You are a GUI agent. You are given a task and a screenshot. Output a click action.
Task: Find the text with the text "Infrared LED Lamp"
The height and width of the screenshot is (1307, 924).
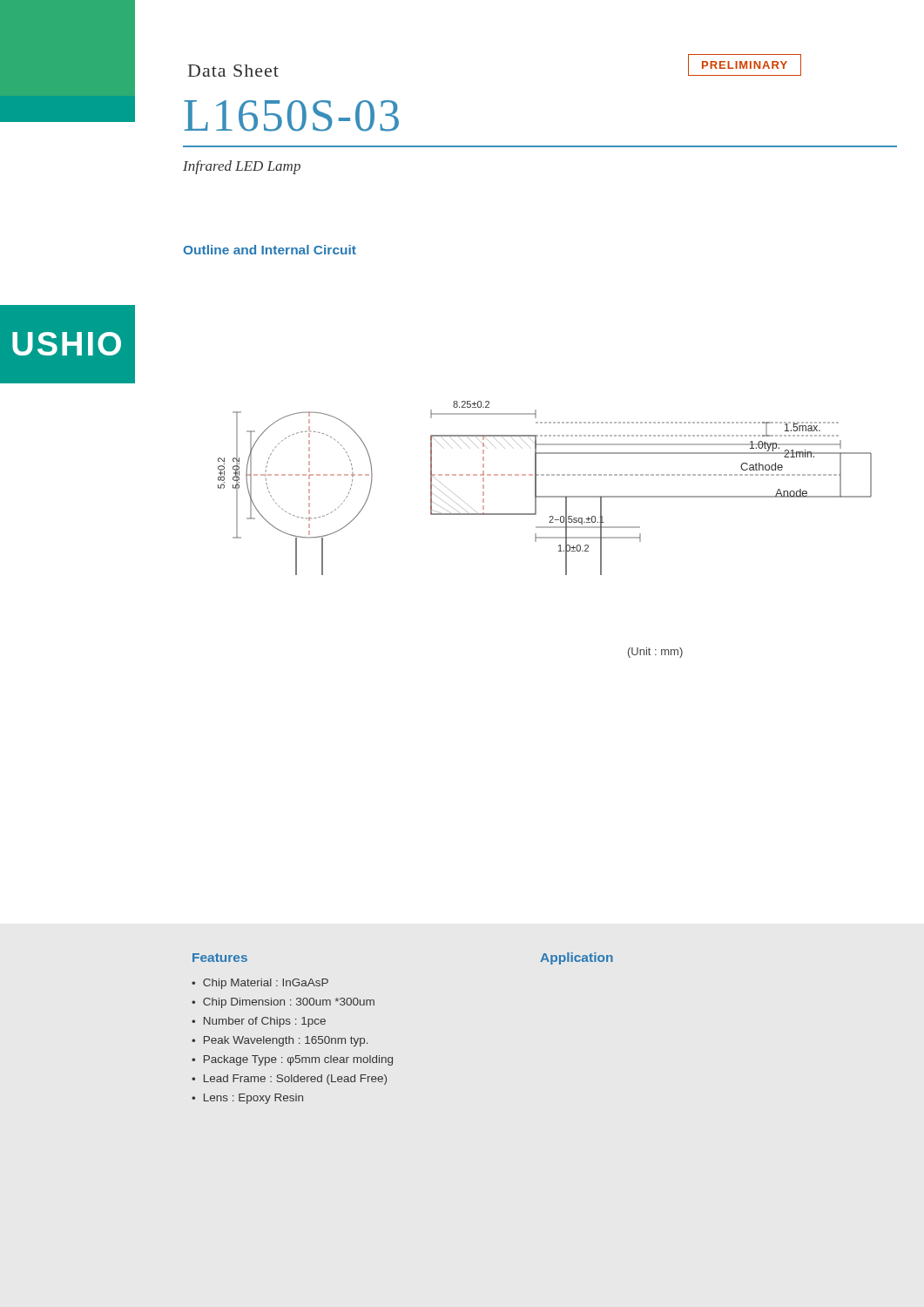pos(242,166)
